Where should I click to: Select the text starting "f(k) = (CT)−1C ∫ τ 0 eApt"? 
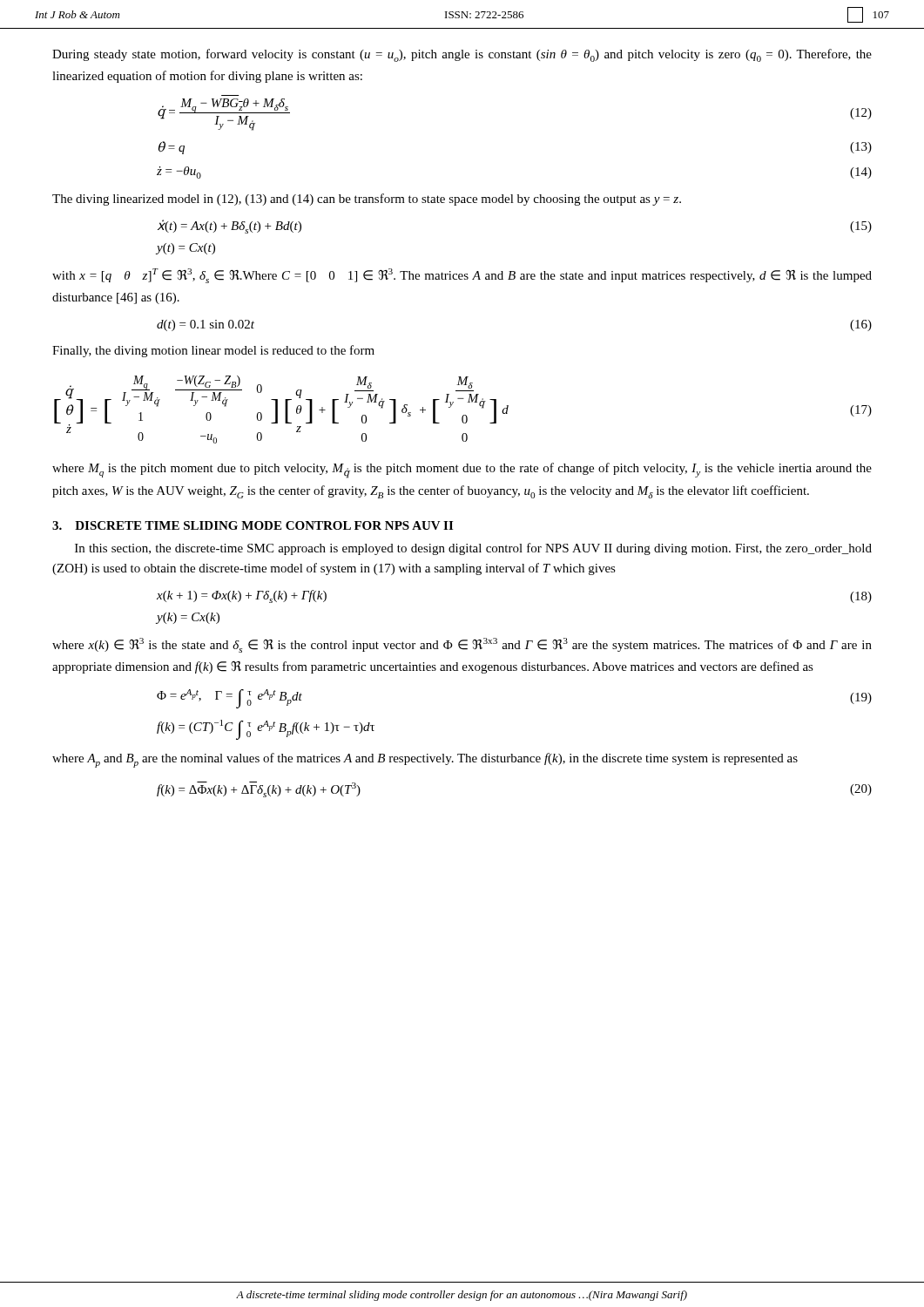tap(266, 730)
